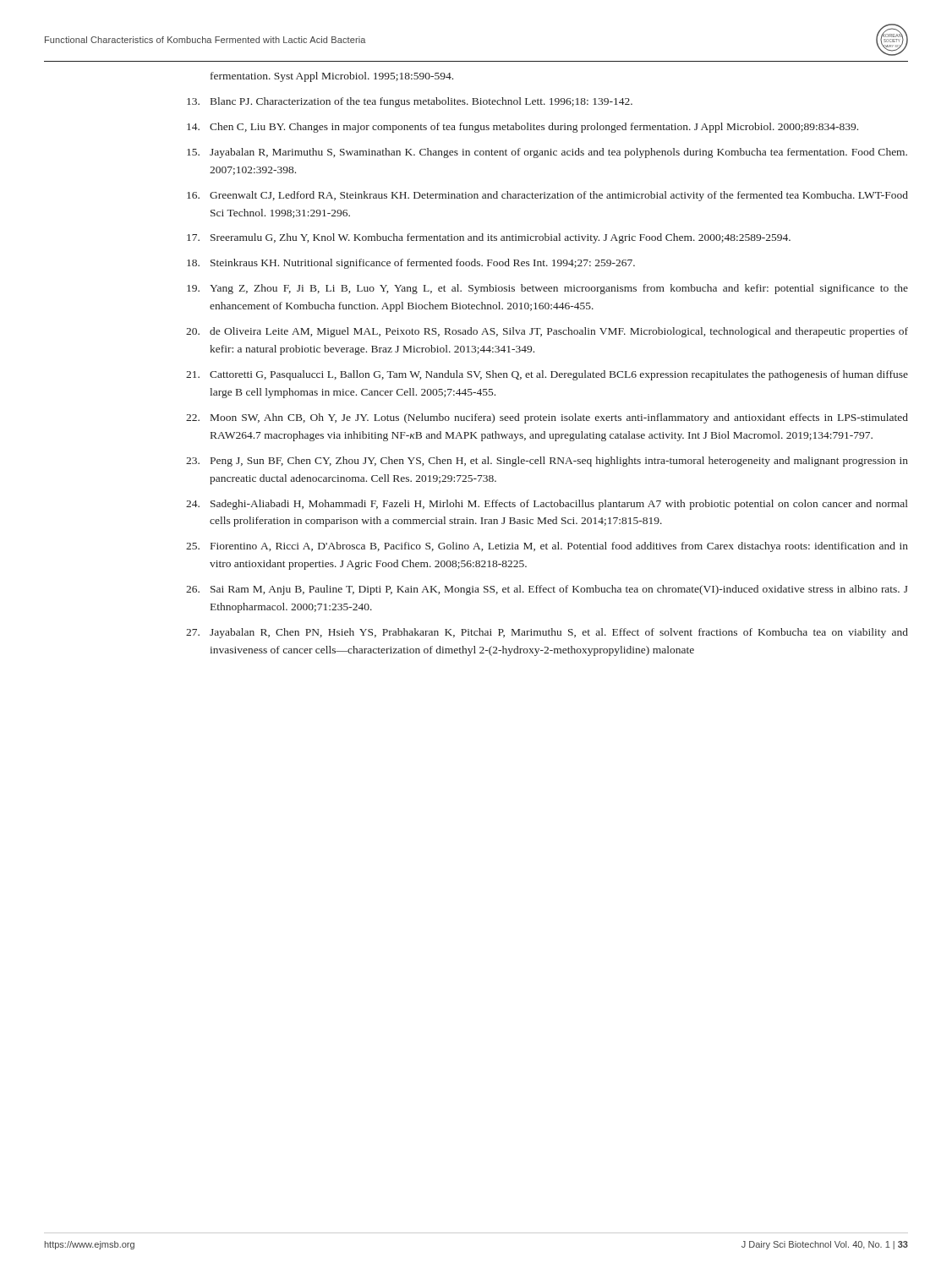
Task: Locate the element starting "26. Sai Ram M, Anju B, Pauline"
Action: click(x=547, y=599)
